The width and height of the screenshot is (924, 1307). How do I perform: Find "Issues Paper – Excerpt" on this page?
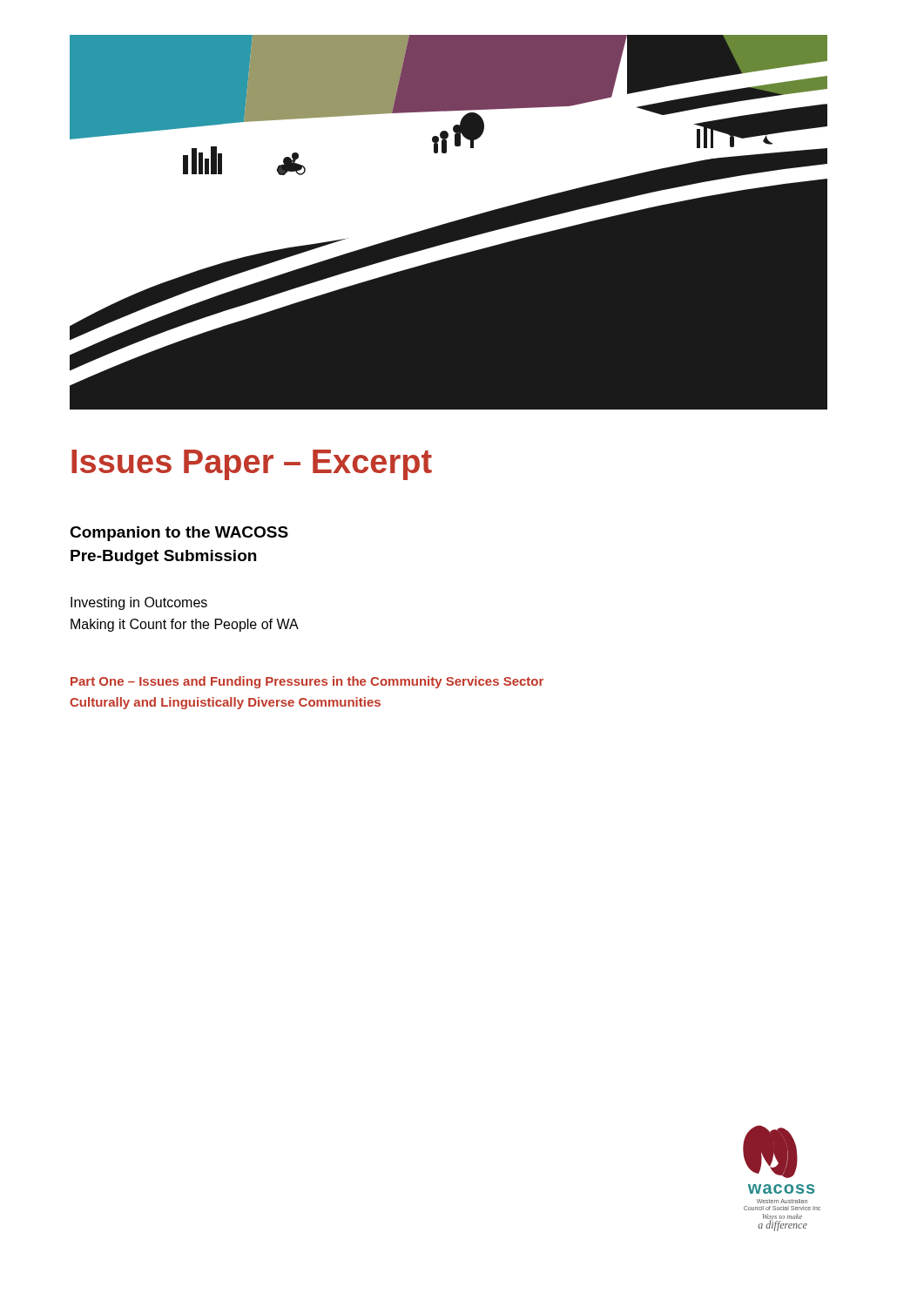click(418, 463)
